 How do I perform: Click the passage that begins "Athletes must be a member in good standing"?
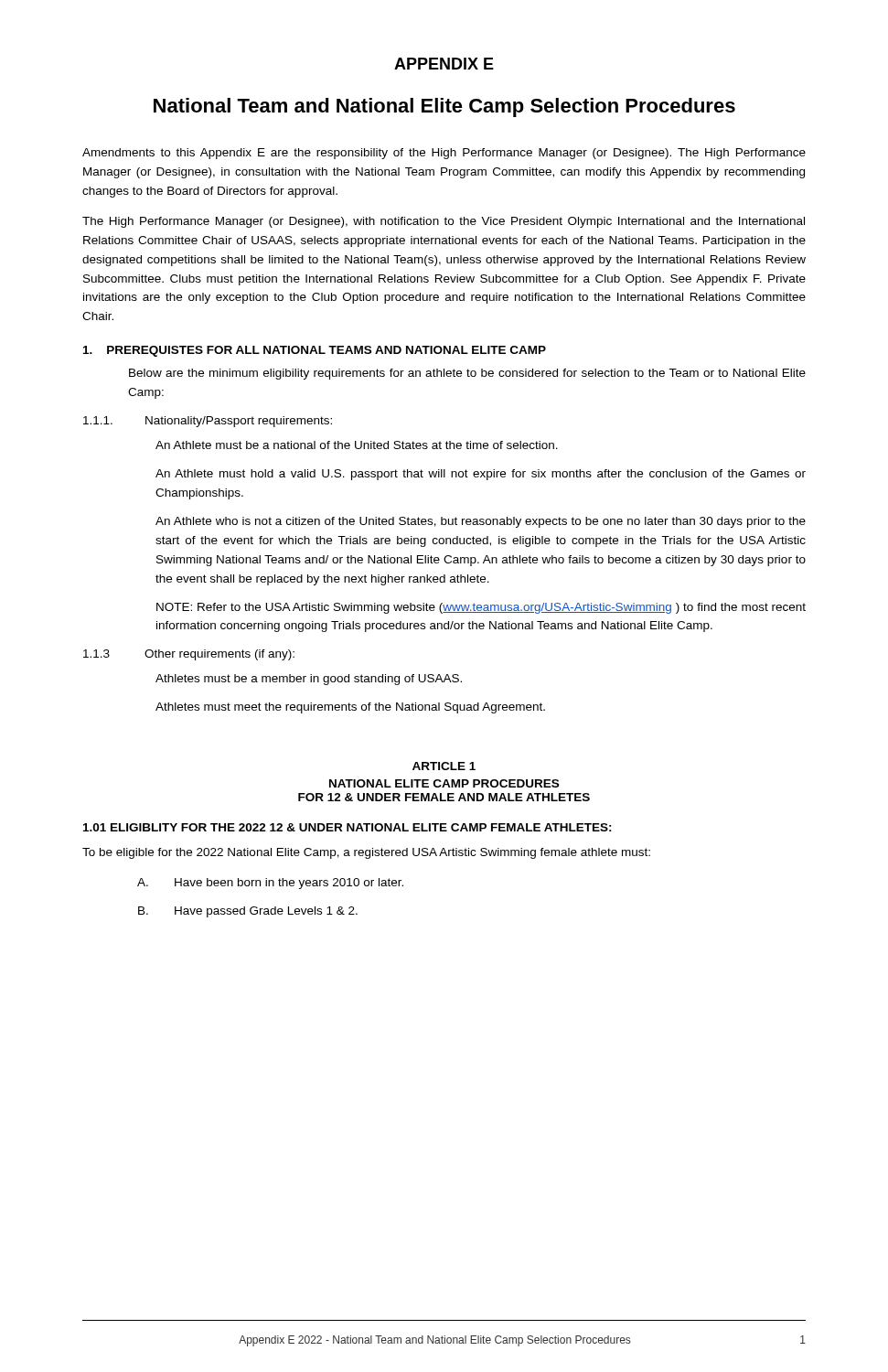309,678
